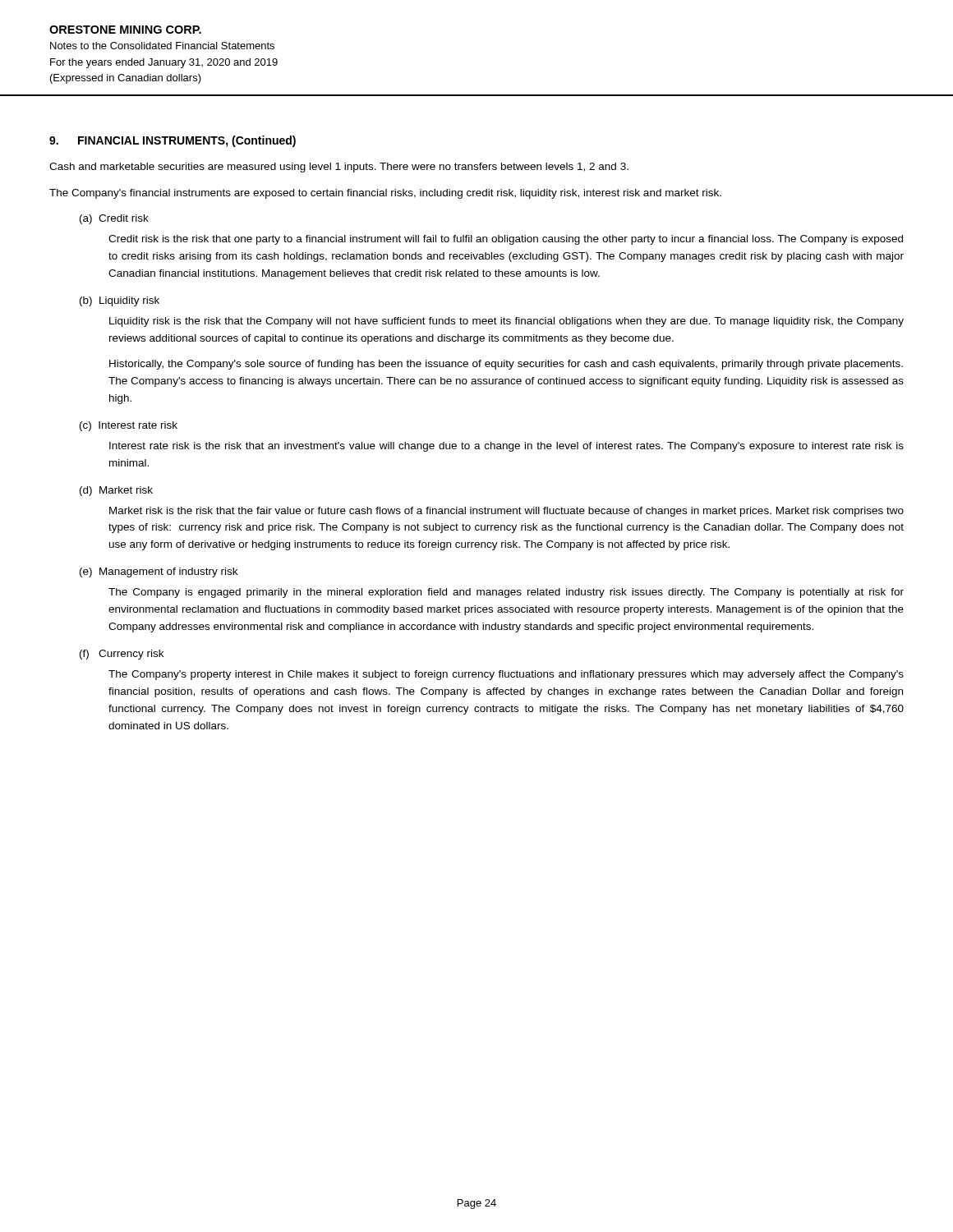Click on the section header containing "9. FINANCIAL INSTRUMENTS, (Continued)"
953x1232 pixels.
173,140
